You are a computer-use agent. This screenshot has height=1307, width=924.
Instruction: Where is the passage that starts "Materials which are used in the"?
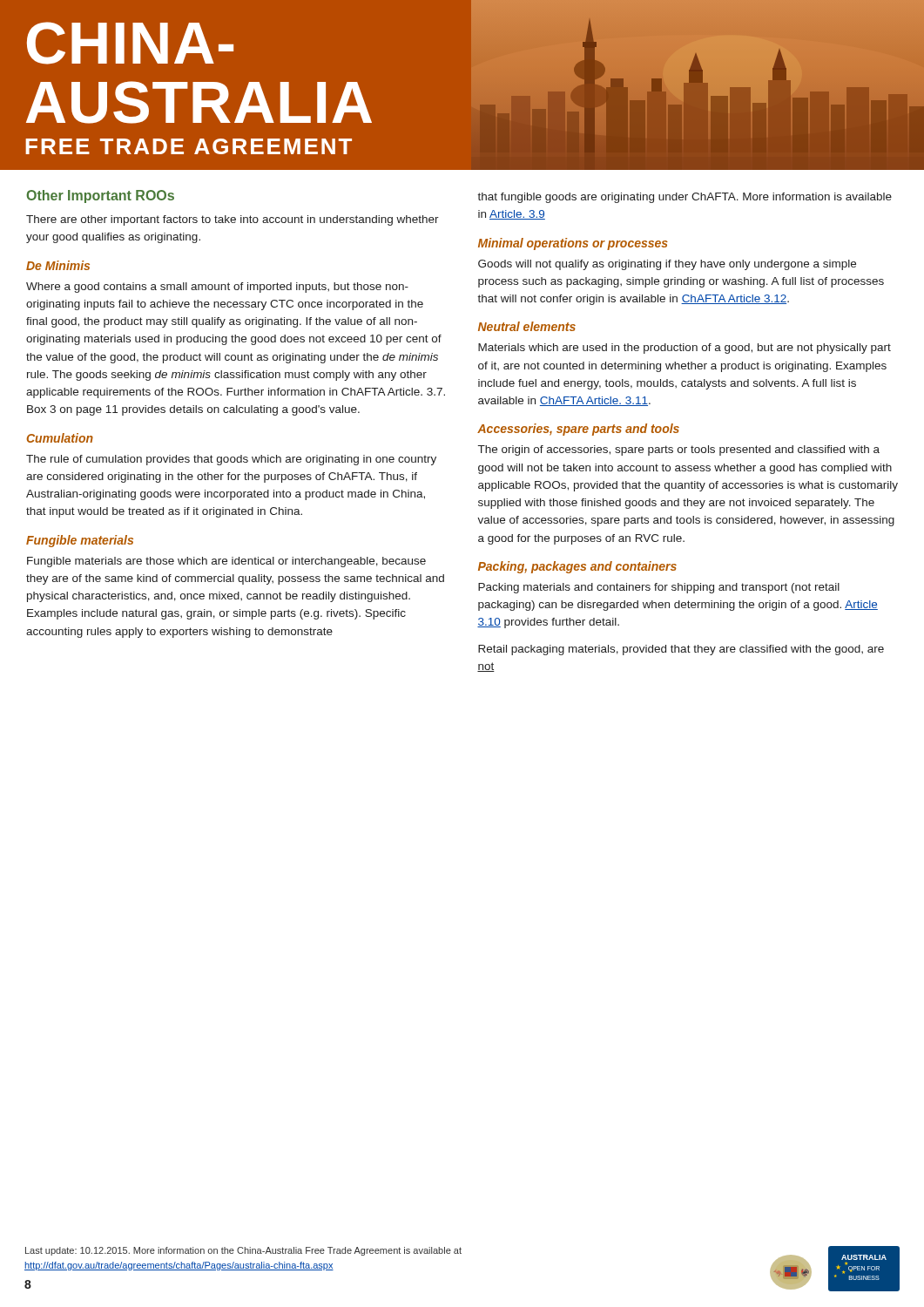pos(684,374)
